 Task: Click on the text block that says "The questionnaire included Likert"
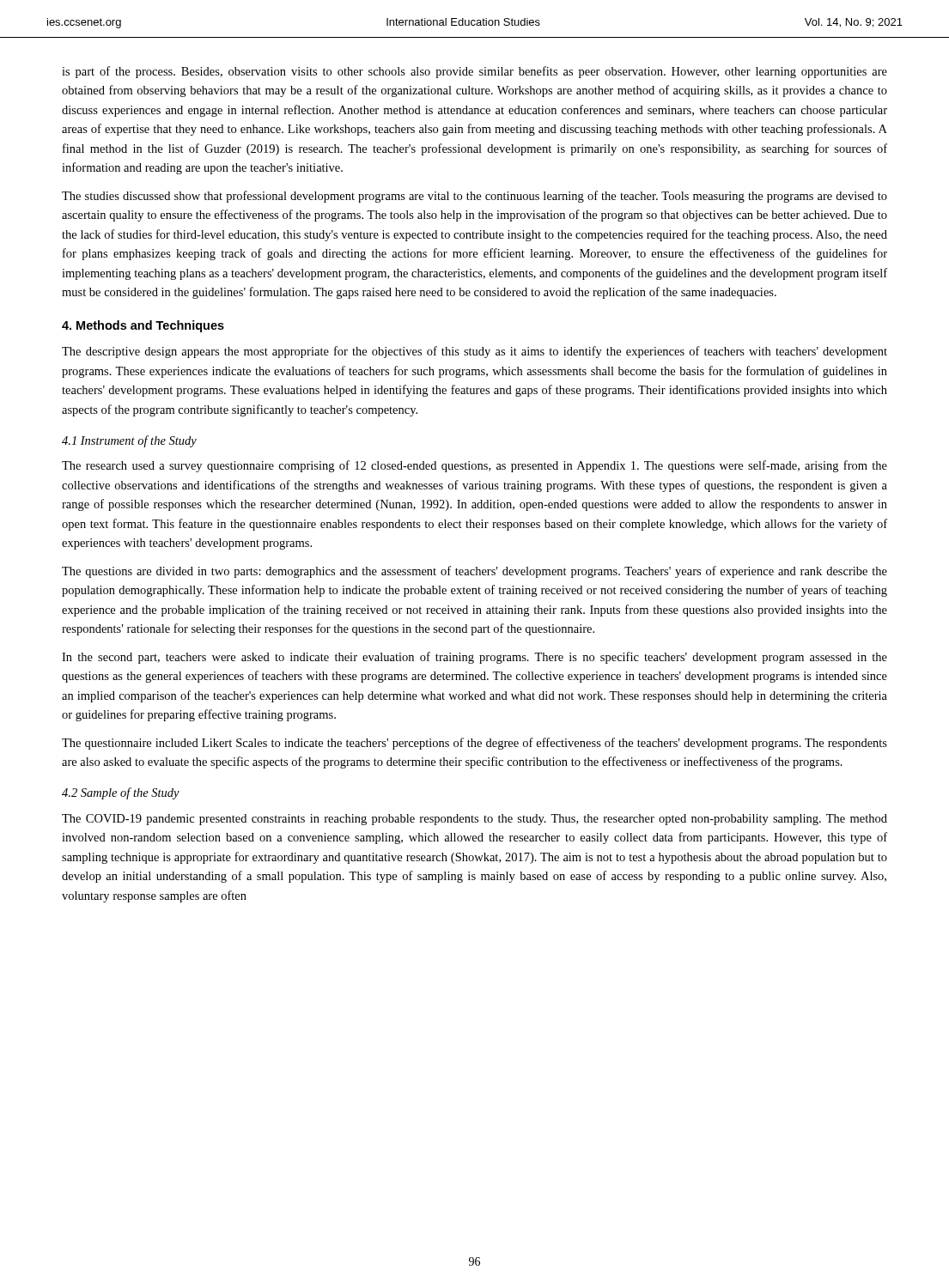[x=474, y=752]
